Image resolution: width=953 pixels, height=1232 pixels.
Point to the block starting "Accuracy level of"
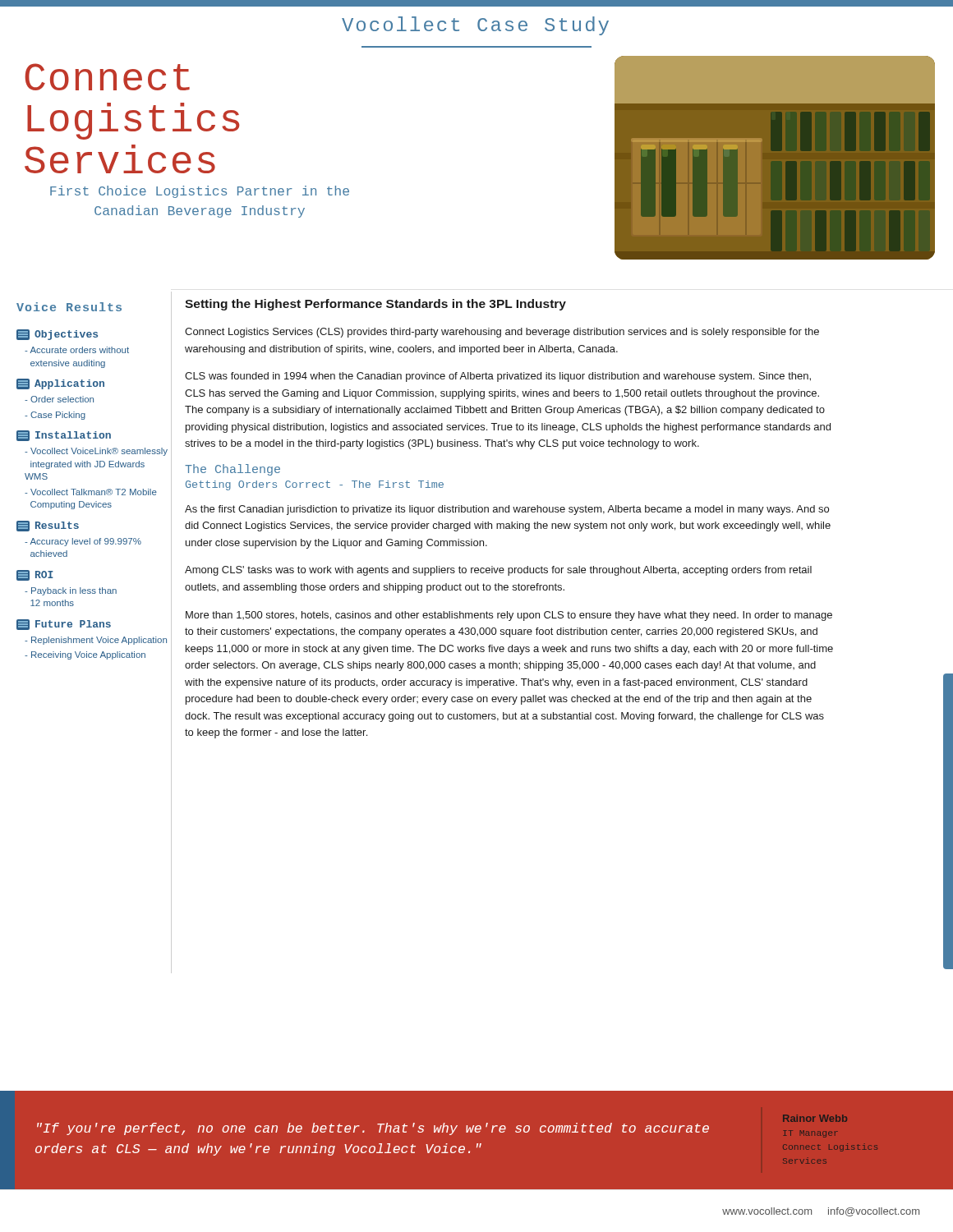pos(83,547)
